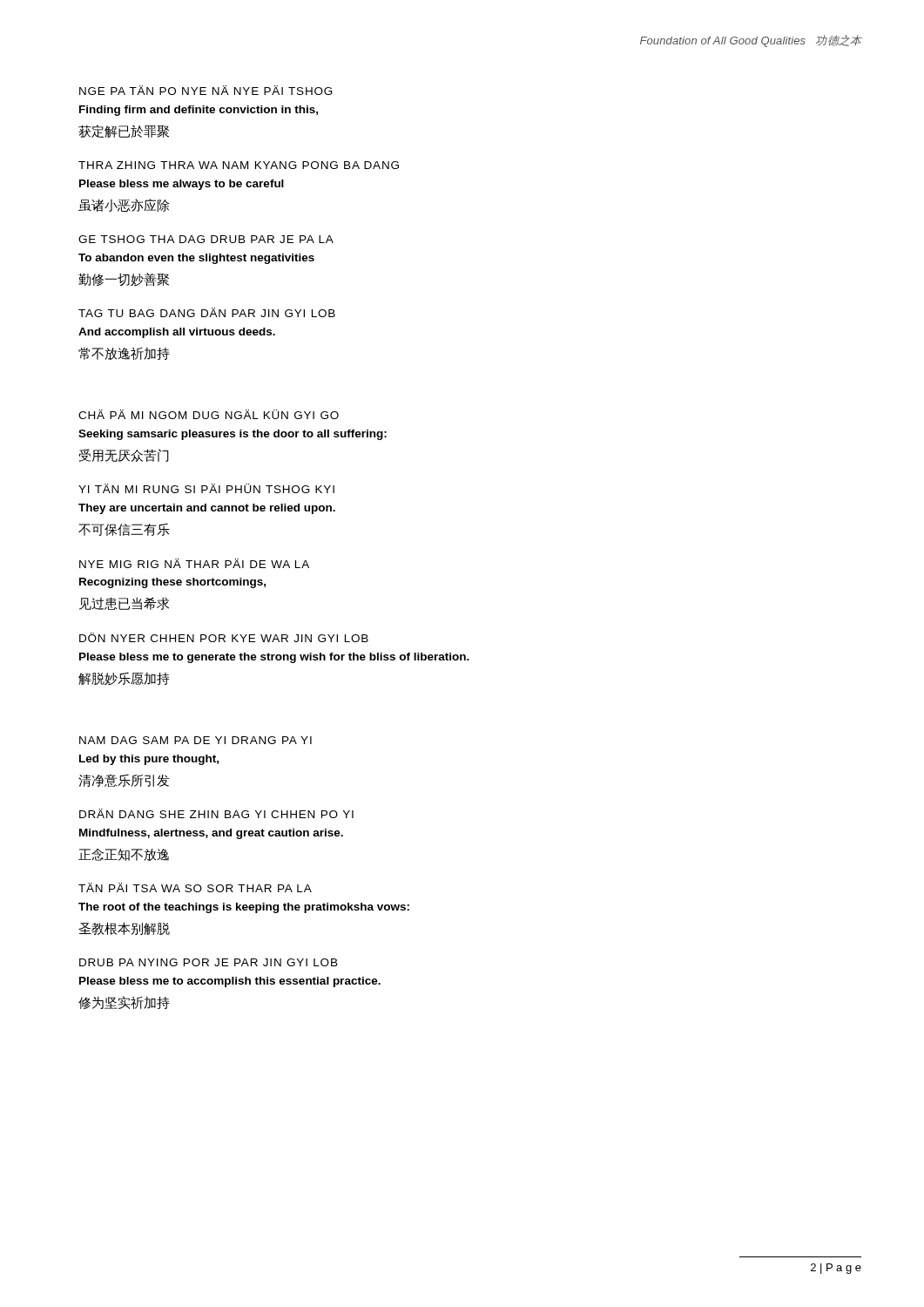The image size is (924, 1307).
Task: Point to the element starting "DRÄN DANG SHE ZHIN BAG YI CHHEN PO"
Action: click(216, 813)
